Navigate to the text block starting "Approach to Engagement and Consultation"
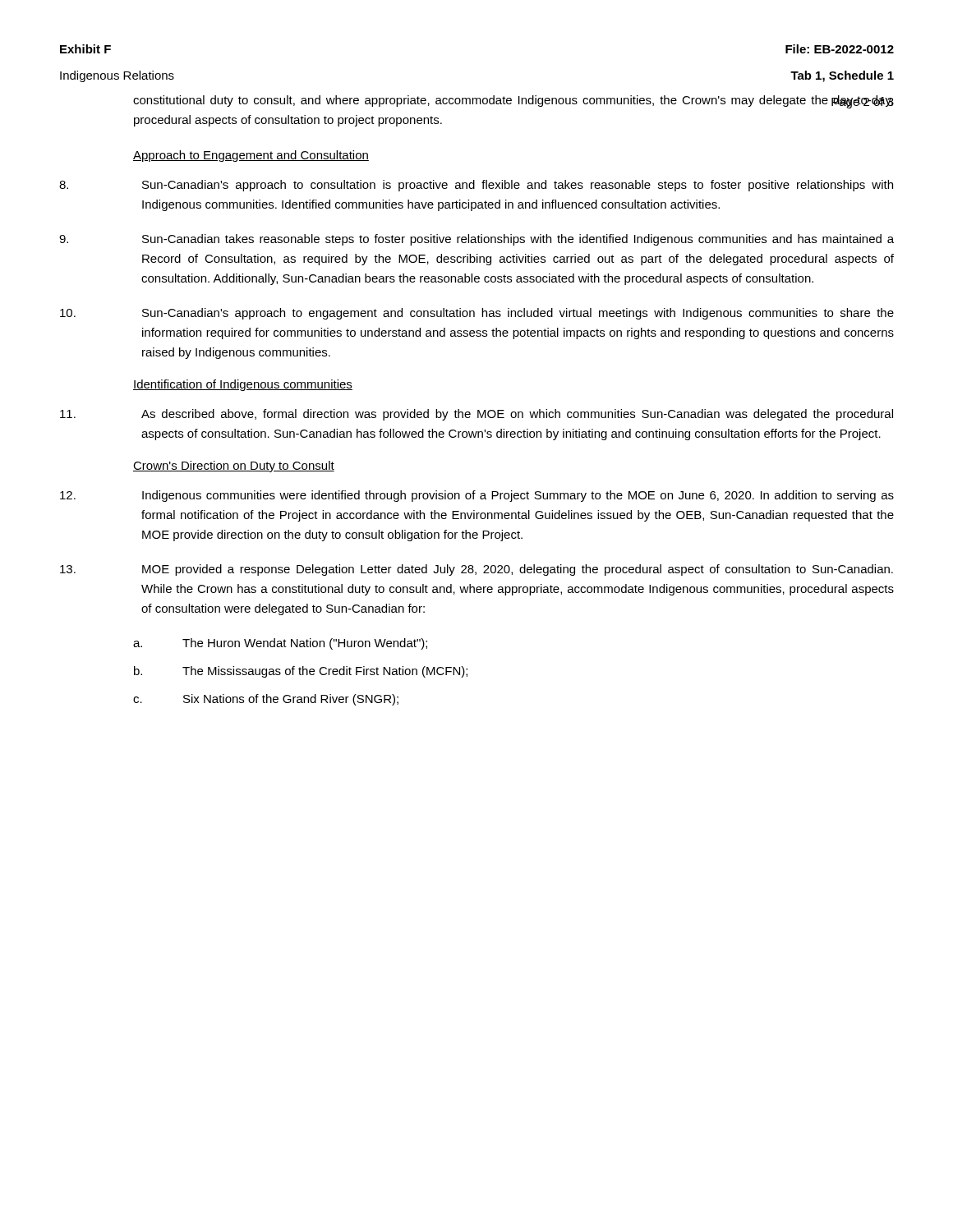This screenshot has height=1232, width=953. click(251, 155)
